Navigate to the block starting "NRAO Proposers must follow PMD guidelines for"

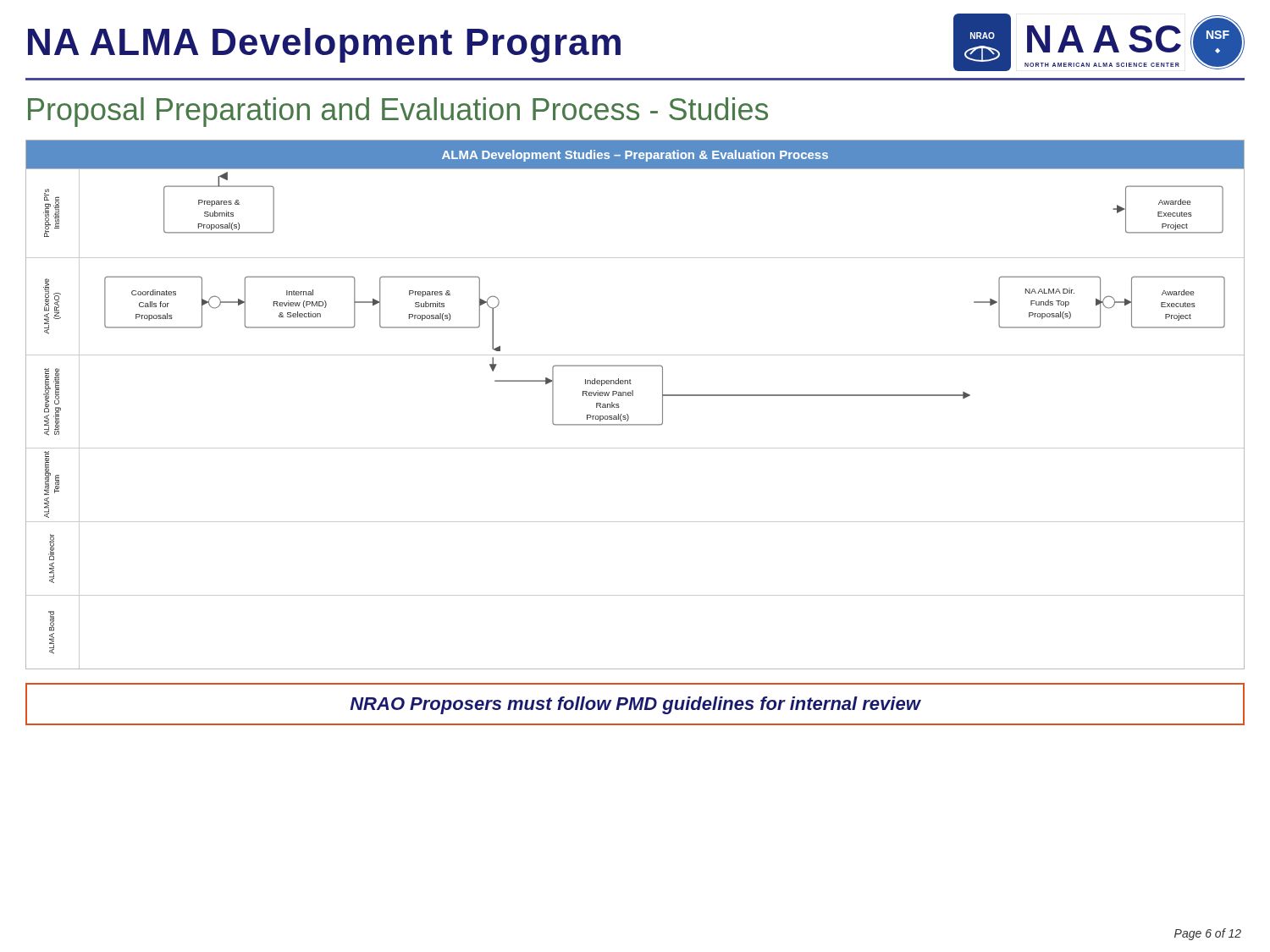tap(635, 704)
